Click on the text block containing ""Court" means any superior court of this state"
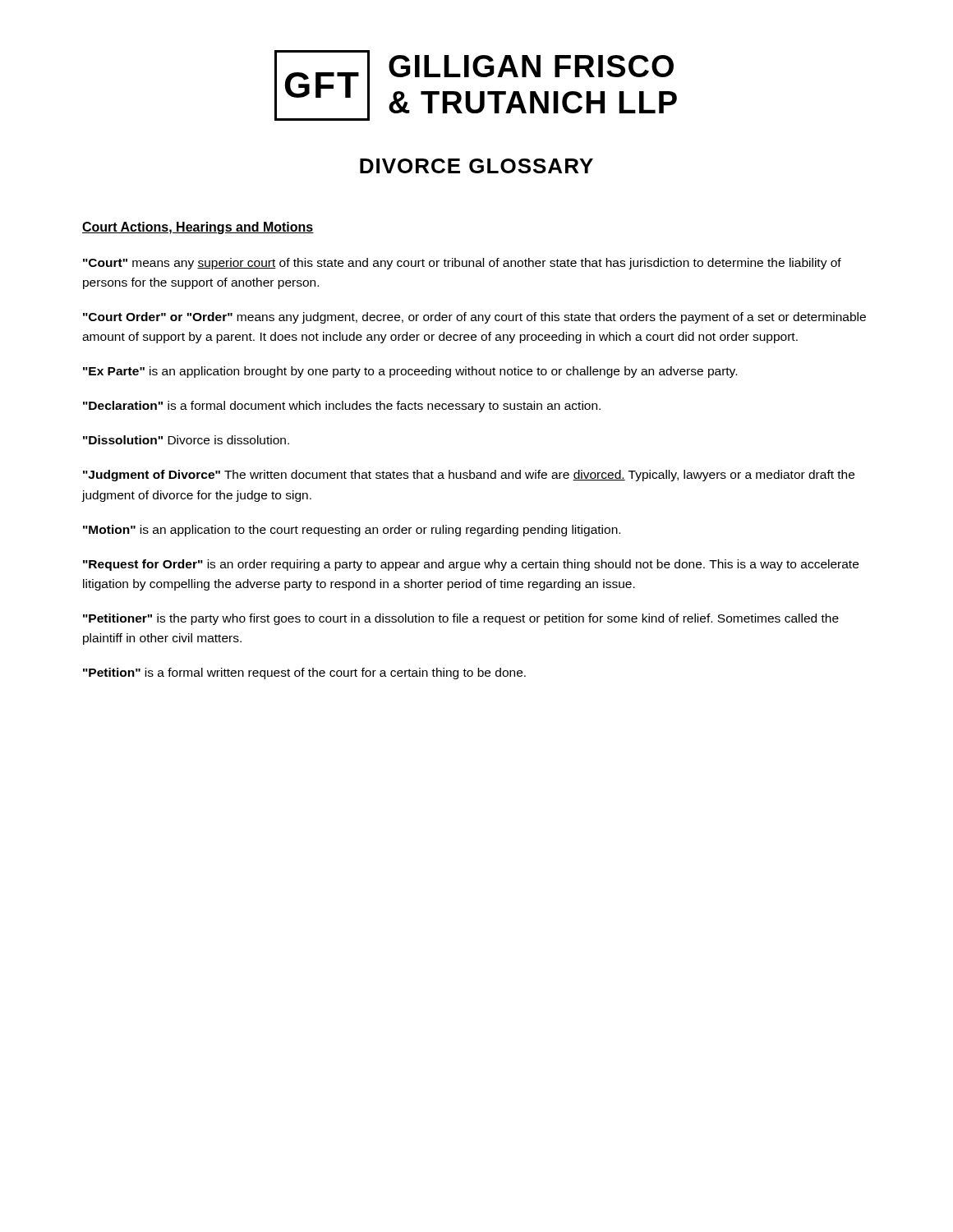The width and height of the screenshot is (953, 1232). [x=462, y=273]
